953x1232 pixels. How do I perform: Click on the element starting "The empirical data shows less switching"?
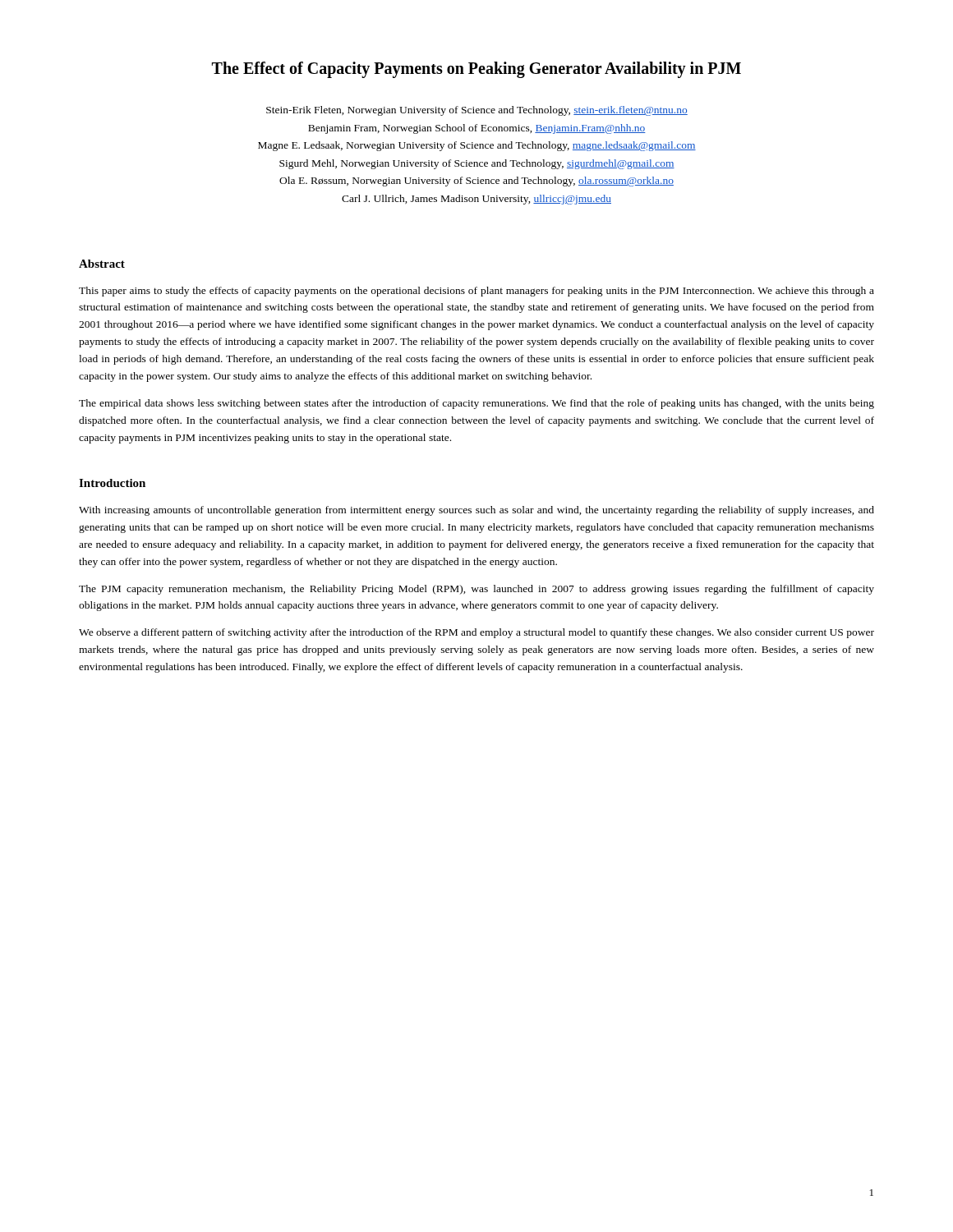476,420
